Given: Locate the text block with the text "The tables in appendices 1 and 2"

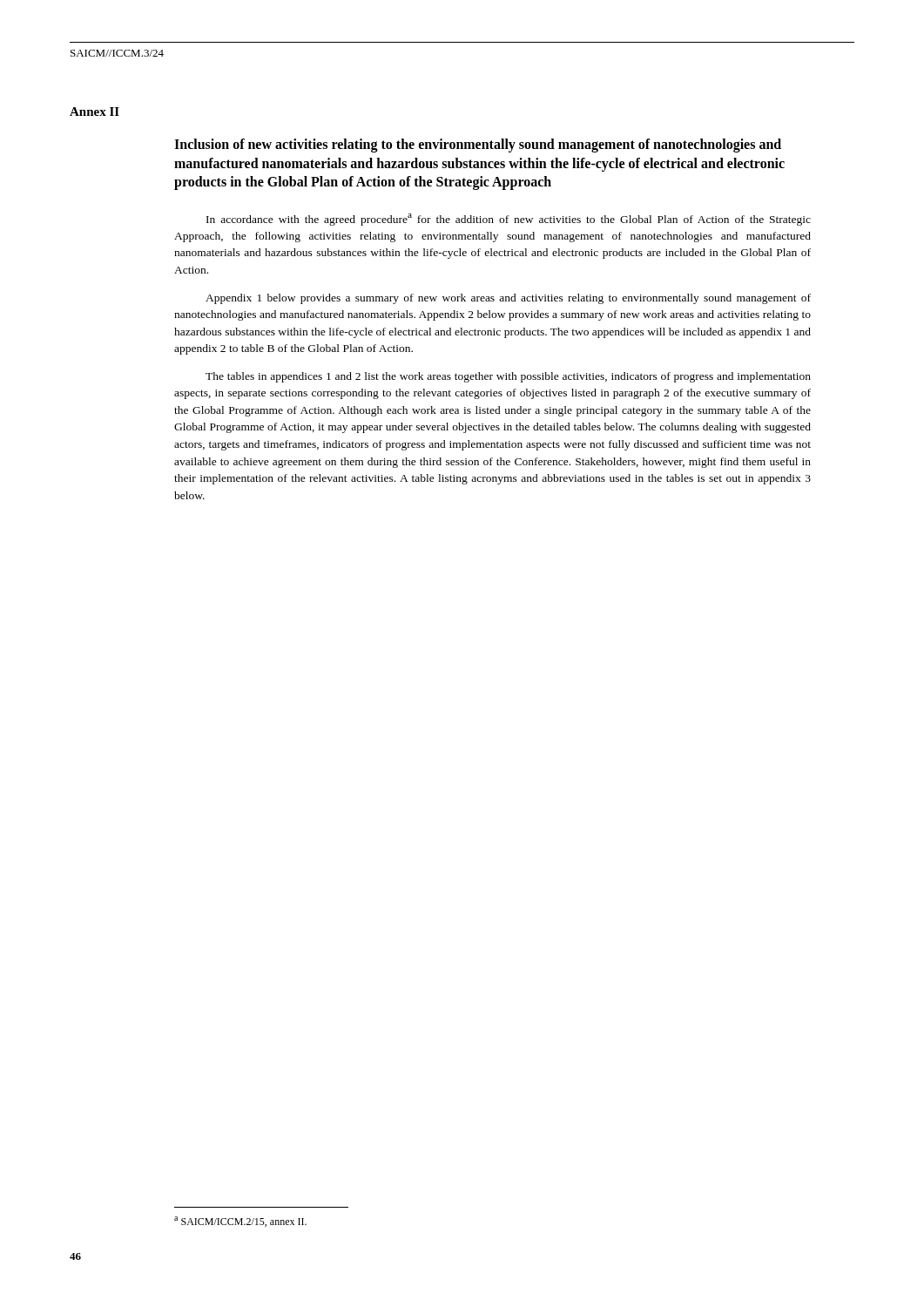Looking at the screenshot, I should pyautogui.click(x=492, y=435).
